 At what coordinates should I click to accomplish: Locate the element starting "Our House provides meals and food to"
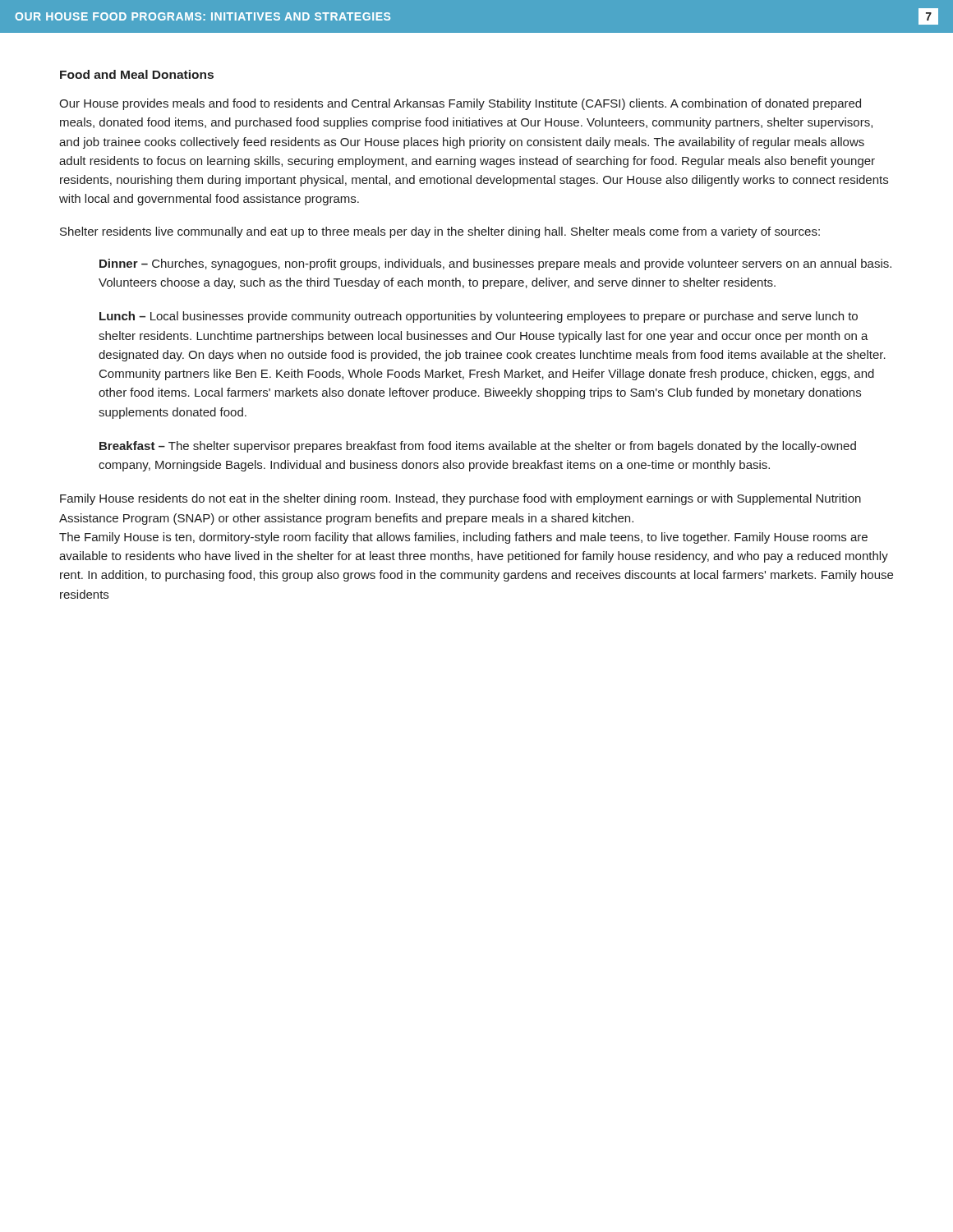[x=474, y=151]
